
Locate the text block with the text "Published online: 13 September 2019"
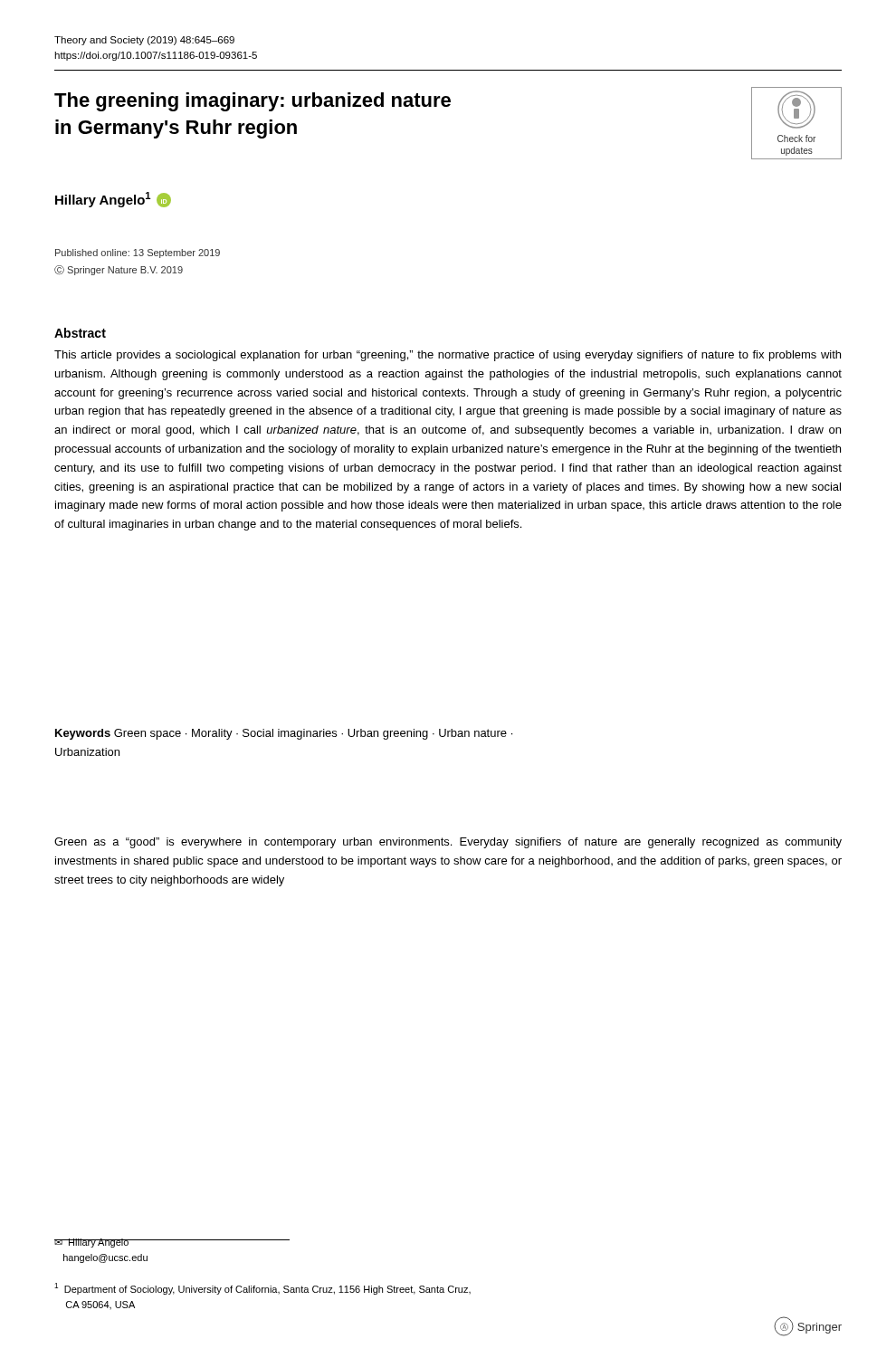(x=137, y=261)
